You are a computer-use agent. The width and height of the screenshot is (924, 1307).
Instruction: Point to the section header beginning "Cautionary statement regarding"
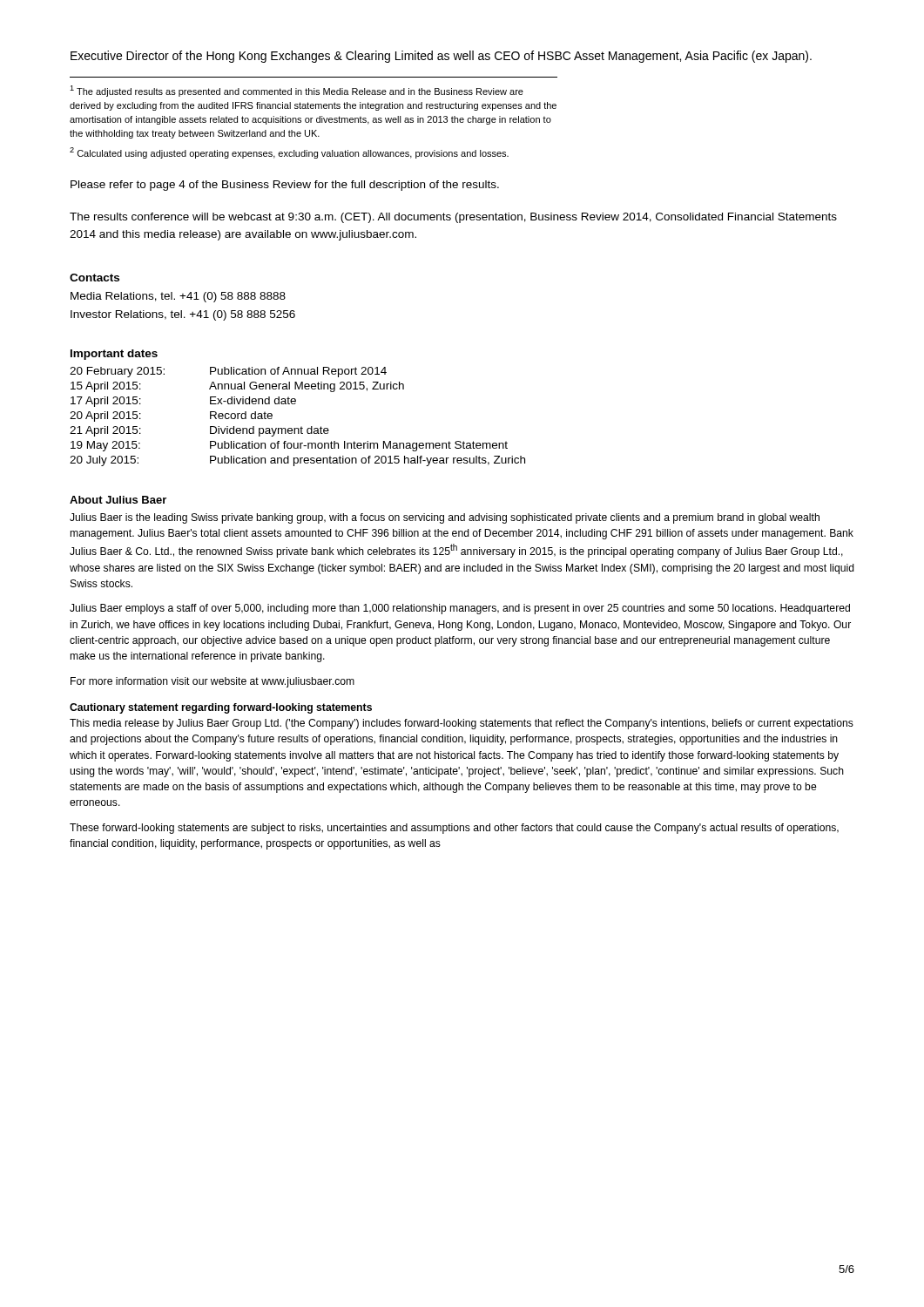pos(221,707)
